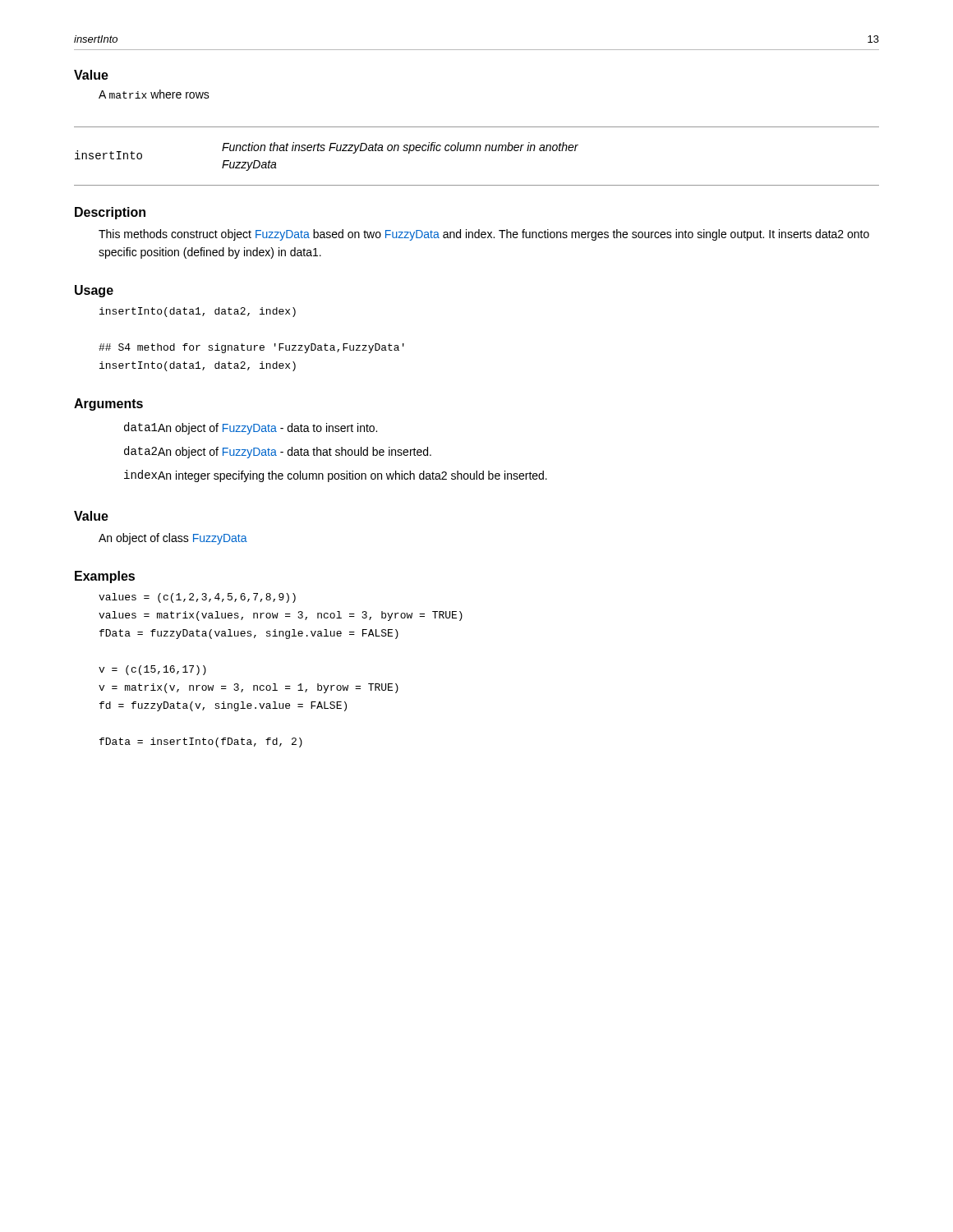
Task: Point to "A matrix where rows"
Action: [154, 95]
